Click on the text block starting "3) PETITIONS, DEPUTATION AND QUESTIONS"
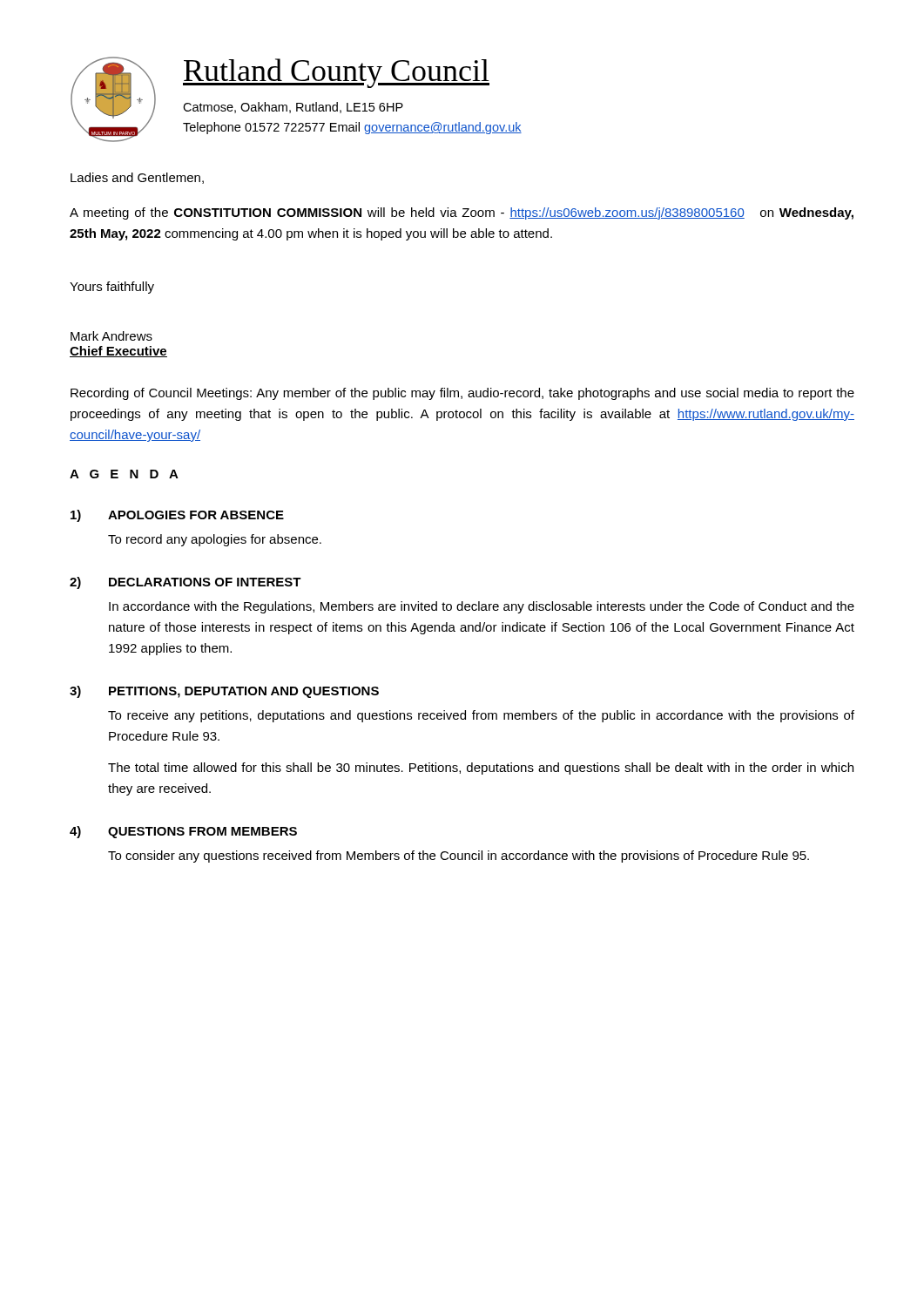This screenshot has width=924, height=1307. click(224, 691)
